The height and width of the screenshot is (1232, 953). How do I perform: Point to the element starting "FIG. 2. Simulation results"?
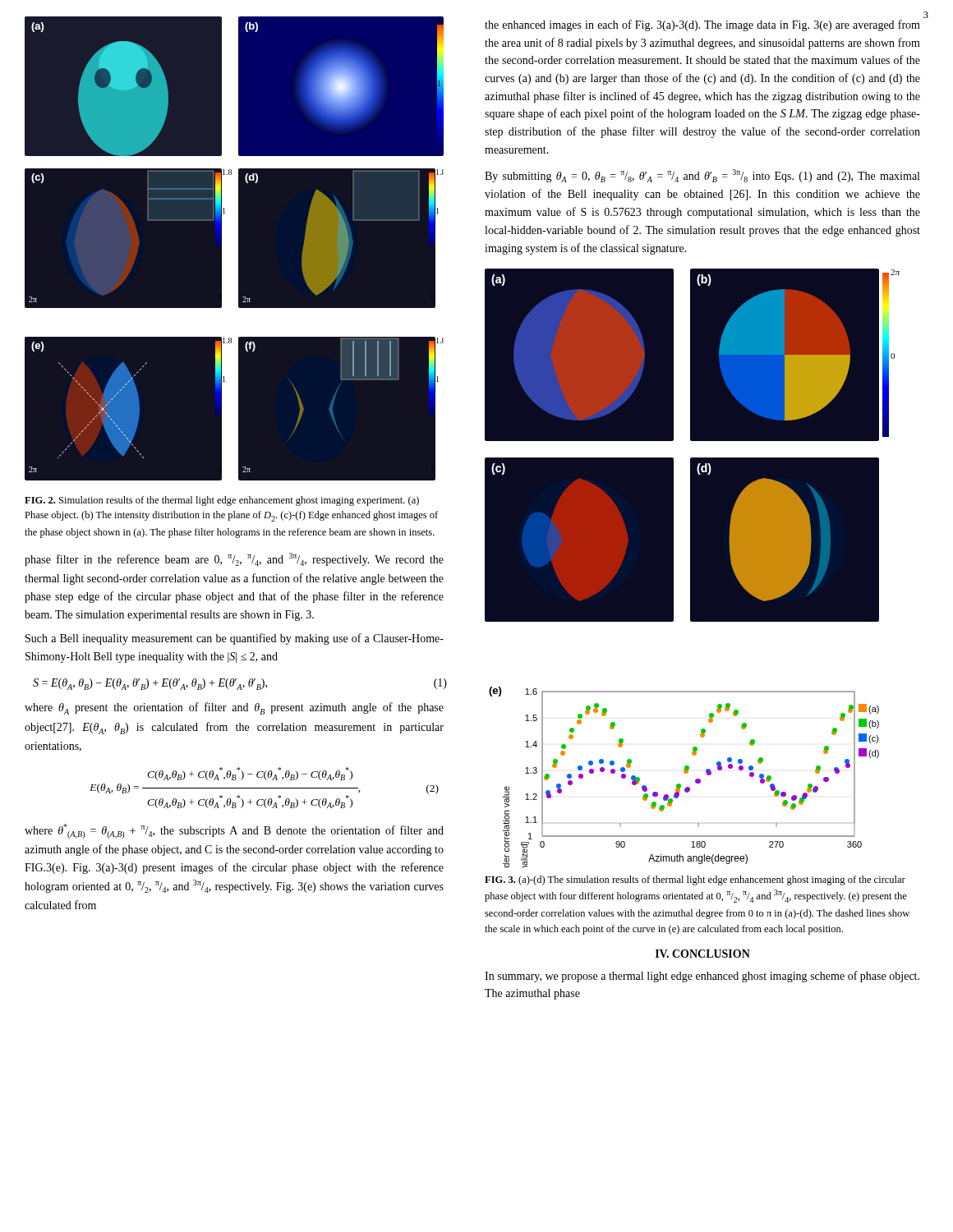coord(231,516)
